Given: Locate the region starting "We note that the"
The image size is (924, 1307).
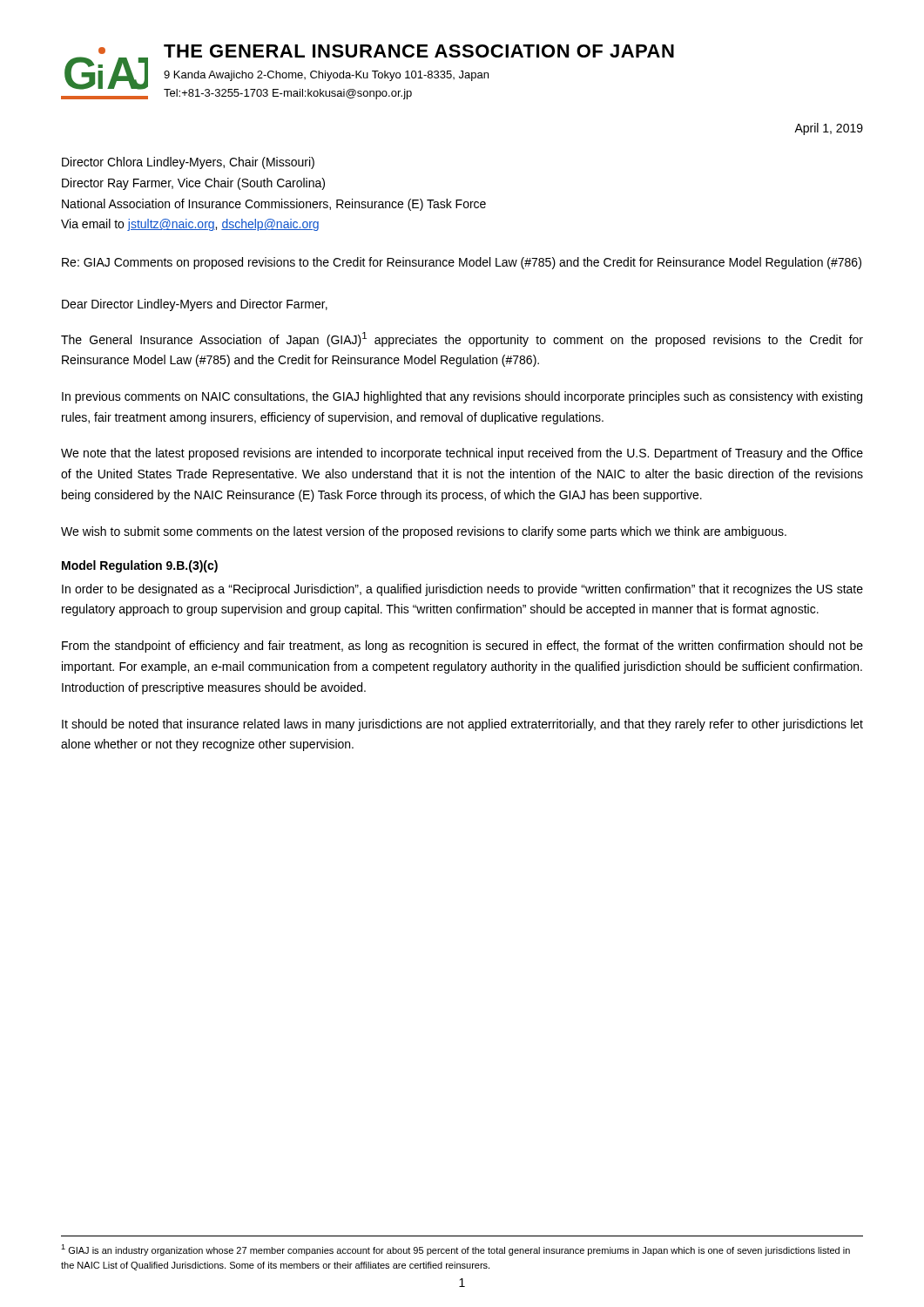Looking at the screenshot, I should click(x=462, y=474).
